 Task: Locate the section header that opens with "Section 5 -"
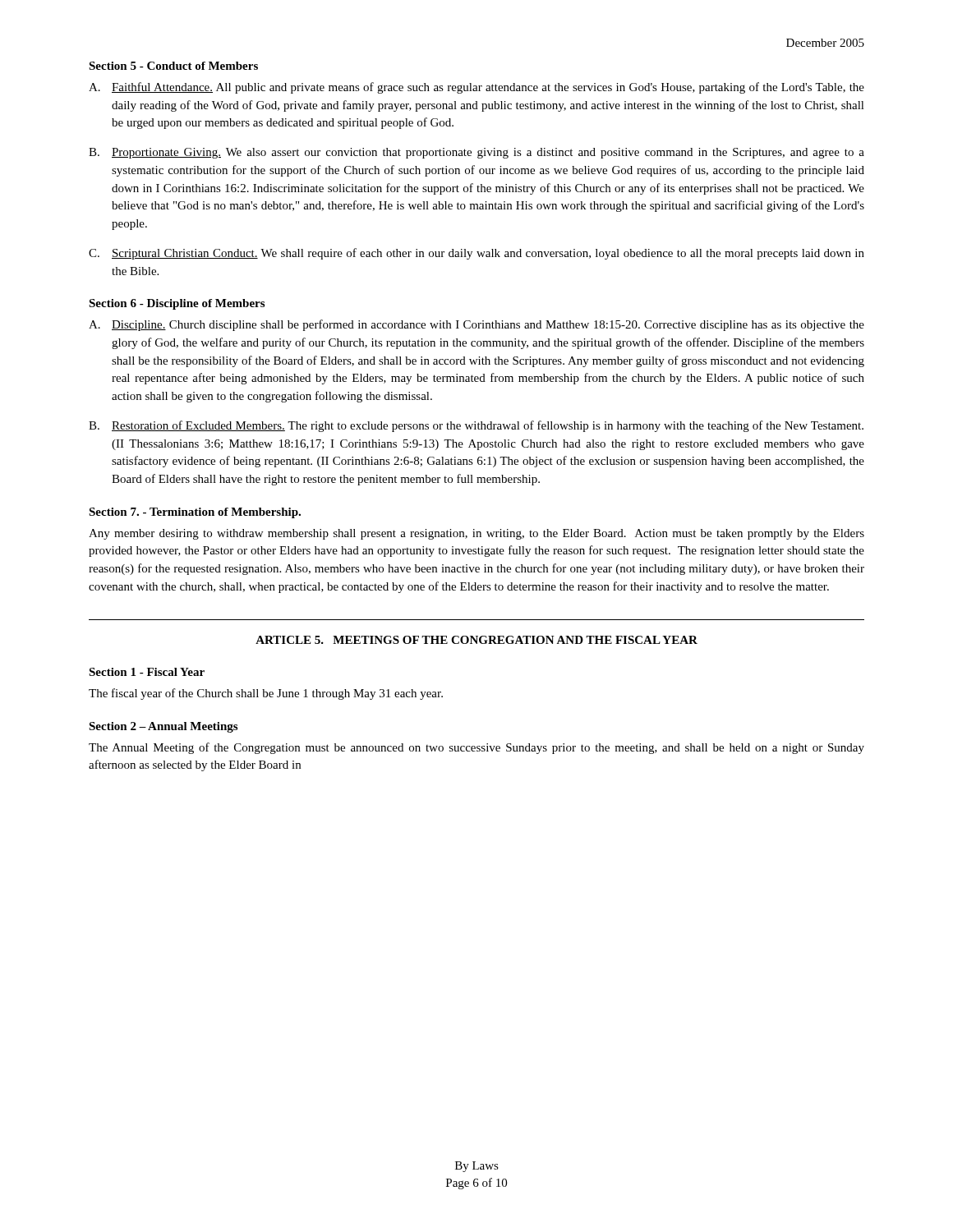[x=173, y=66]
